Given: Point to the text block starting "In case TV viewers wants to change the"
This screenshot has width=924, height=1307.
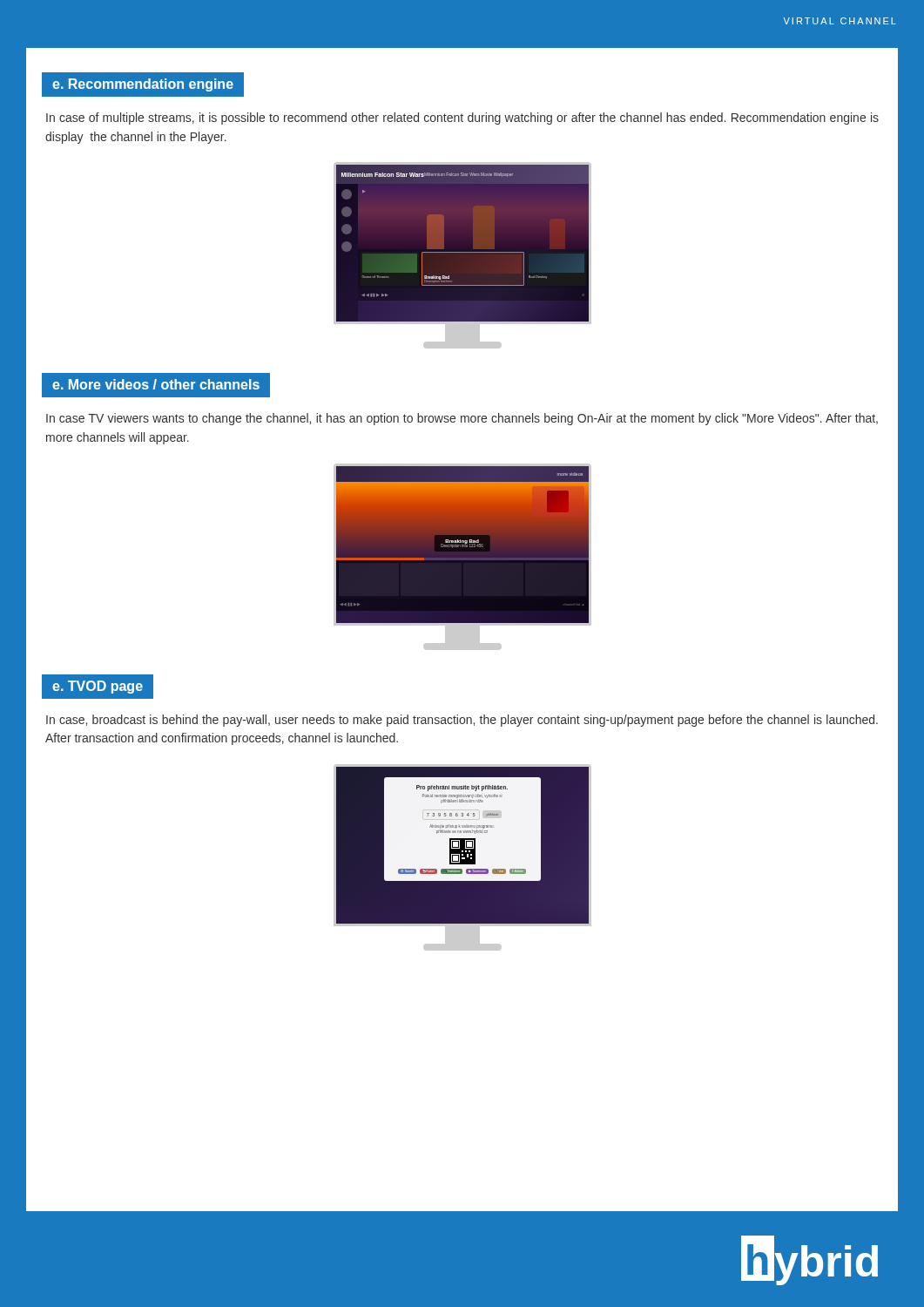Looking at the screenshot, I should click(462, 428).
